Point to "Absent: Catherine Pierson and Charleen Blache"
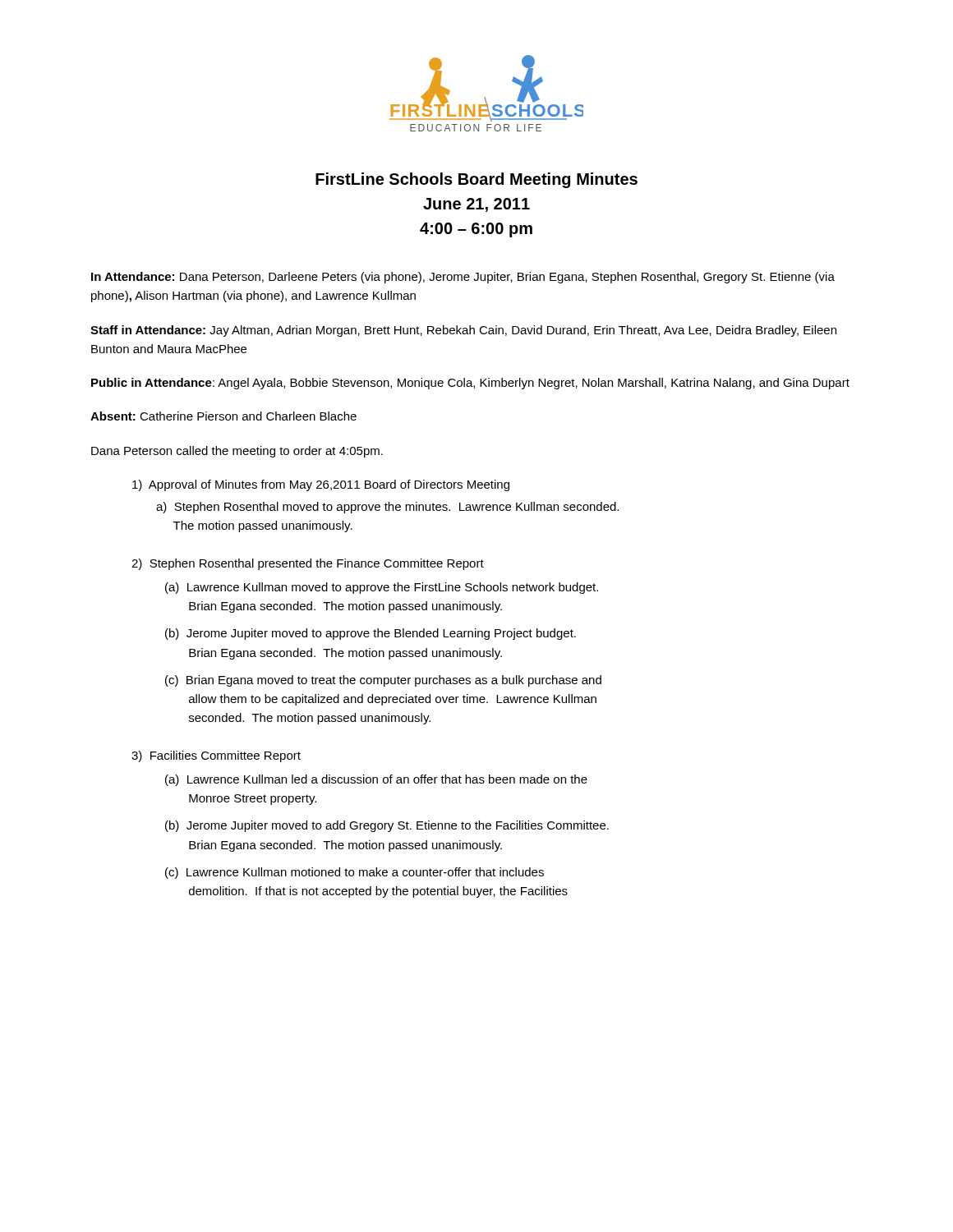The image size is (953, 1232). point(224,416)
